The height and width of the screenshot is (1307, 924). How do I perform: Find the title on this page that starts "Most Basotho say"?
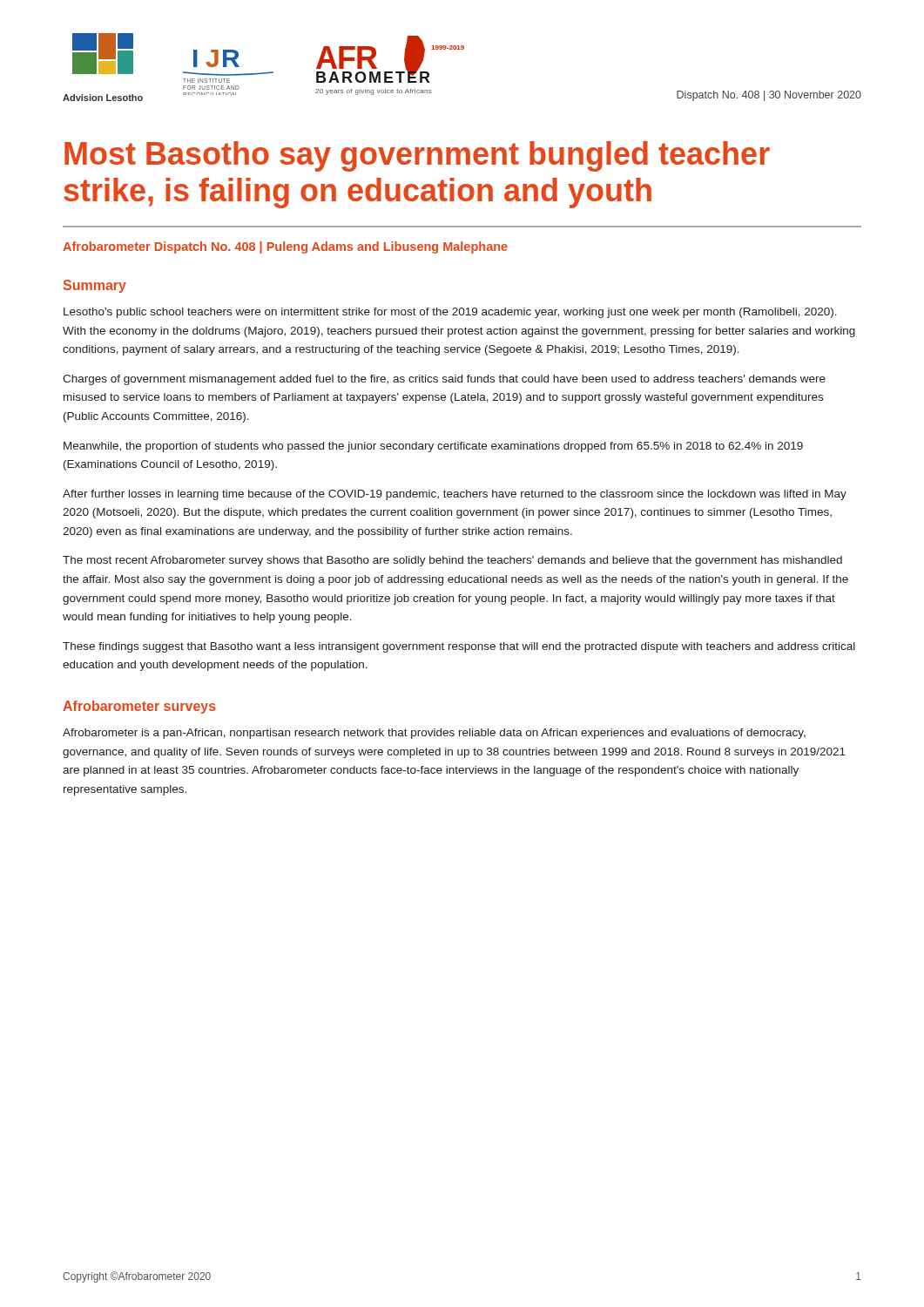coord(462,173)
